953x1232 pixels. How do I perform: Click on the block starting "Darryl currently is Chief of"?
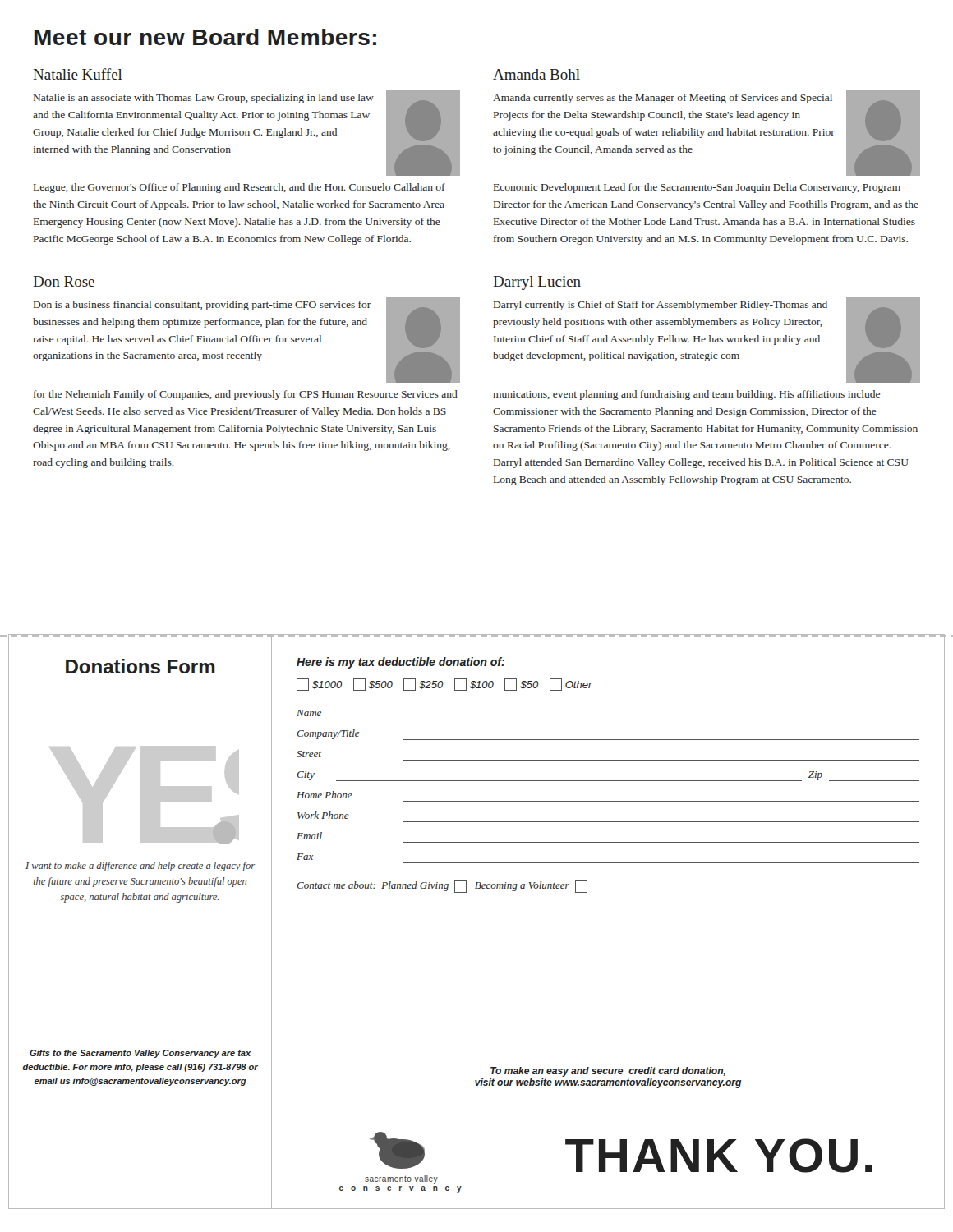707,393
